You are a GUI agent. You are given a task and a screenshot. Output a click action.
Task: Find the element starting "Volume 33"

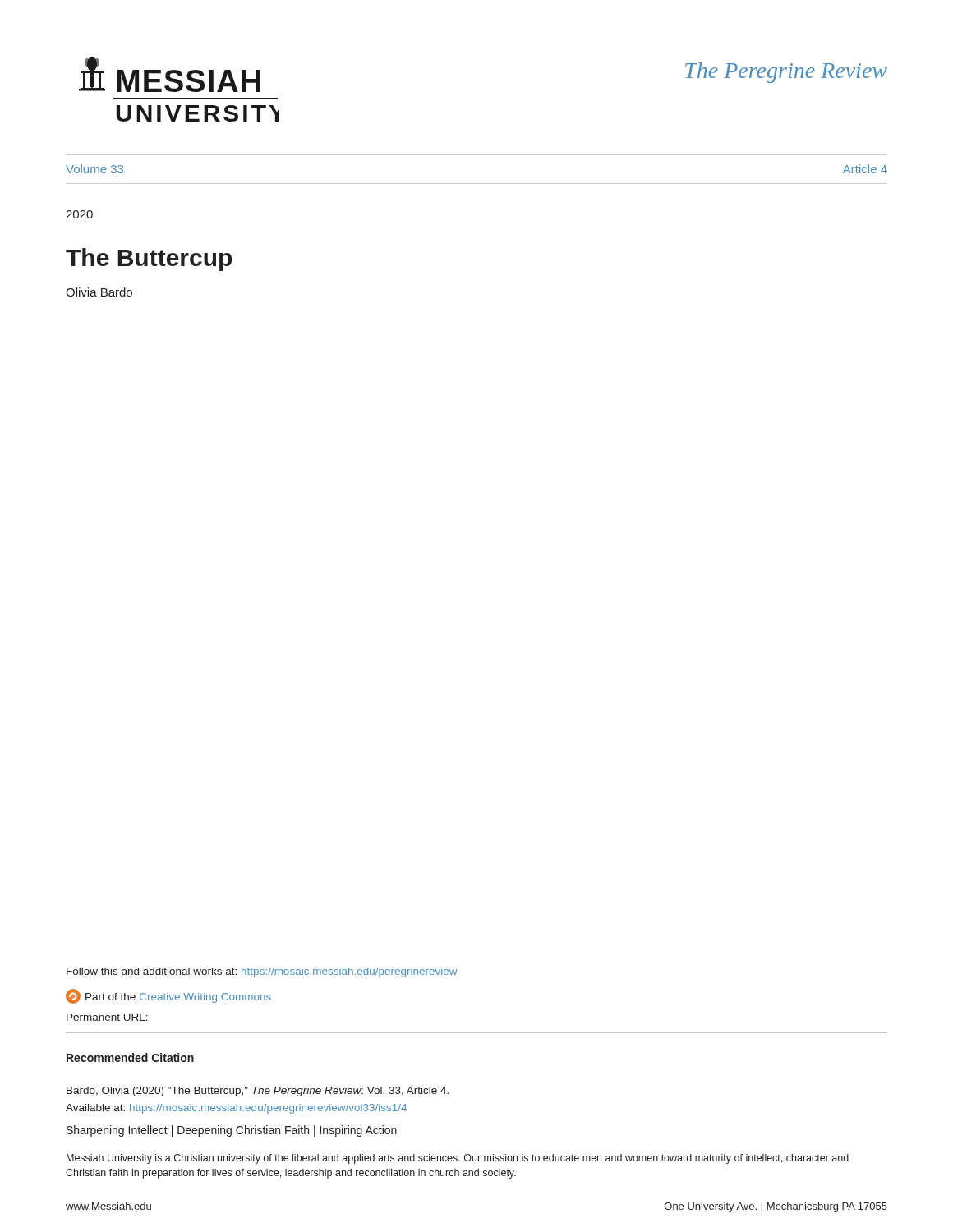[95, 169]
